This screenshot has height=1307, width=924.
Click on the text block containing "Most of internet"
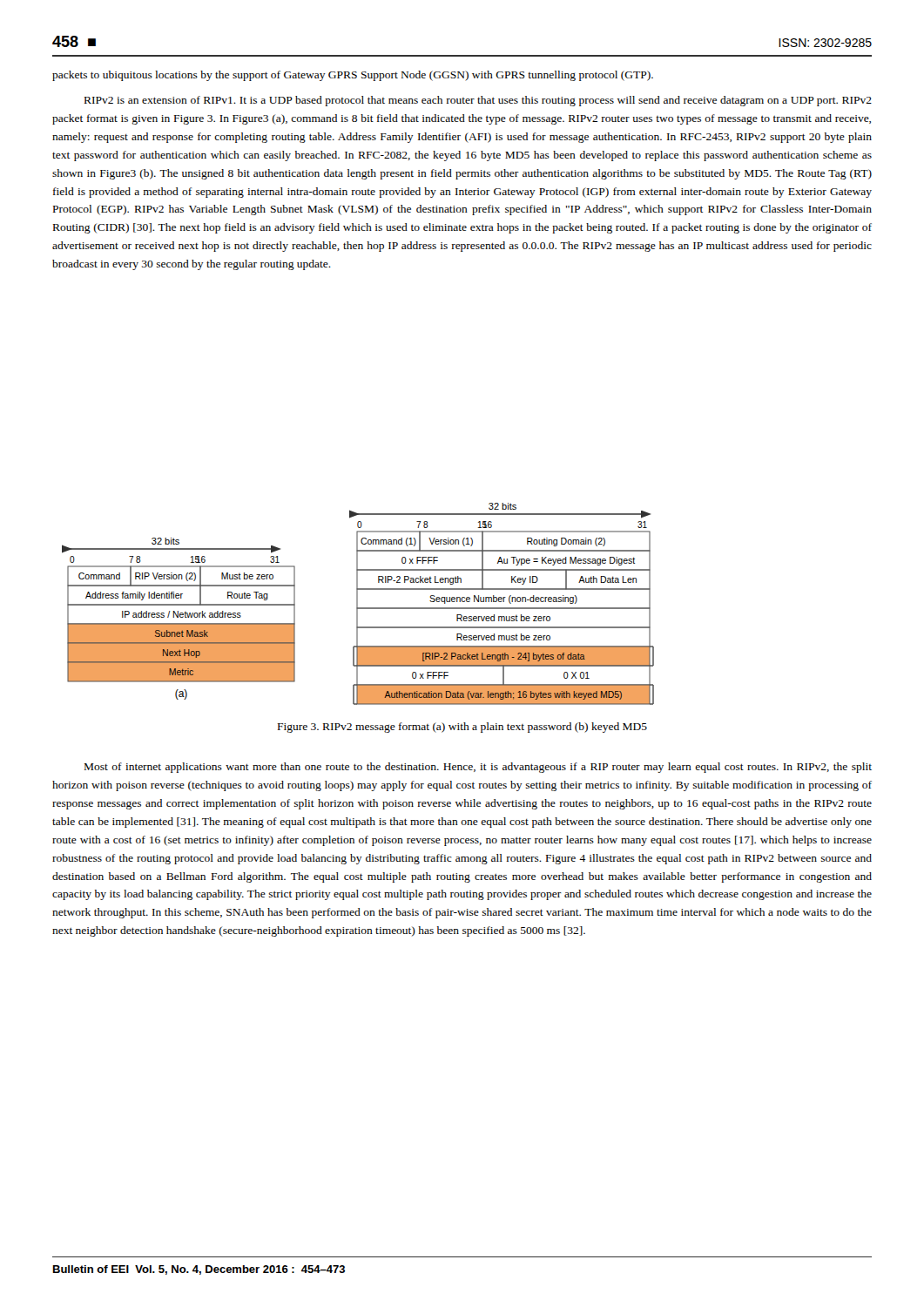[462, 849]
